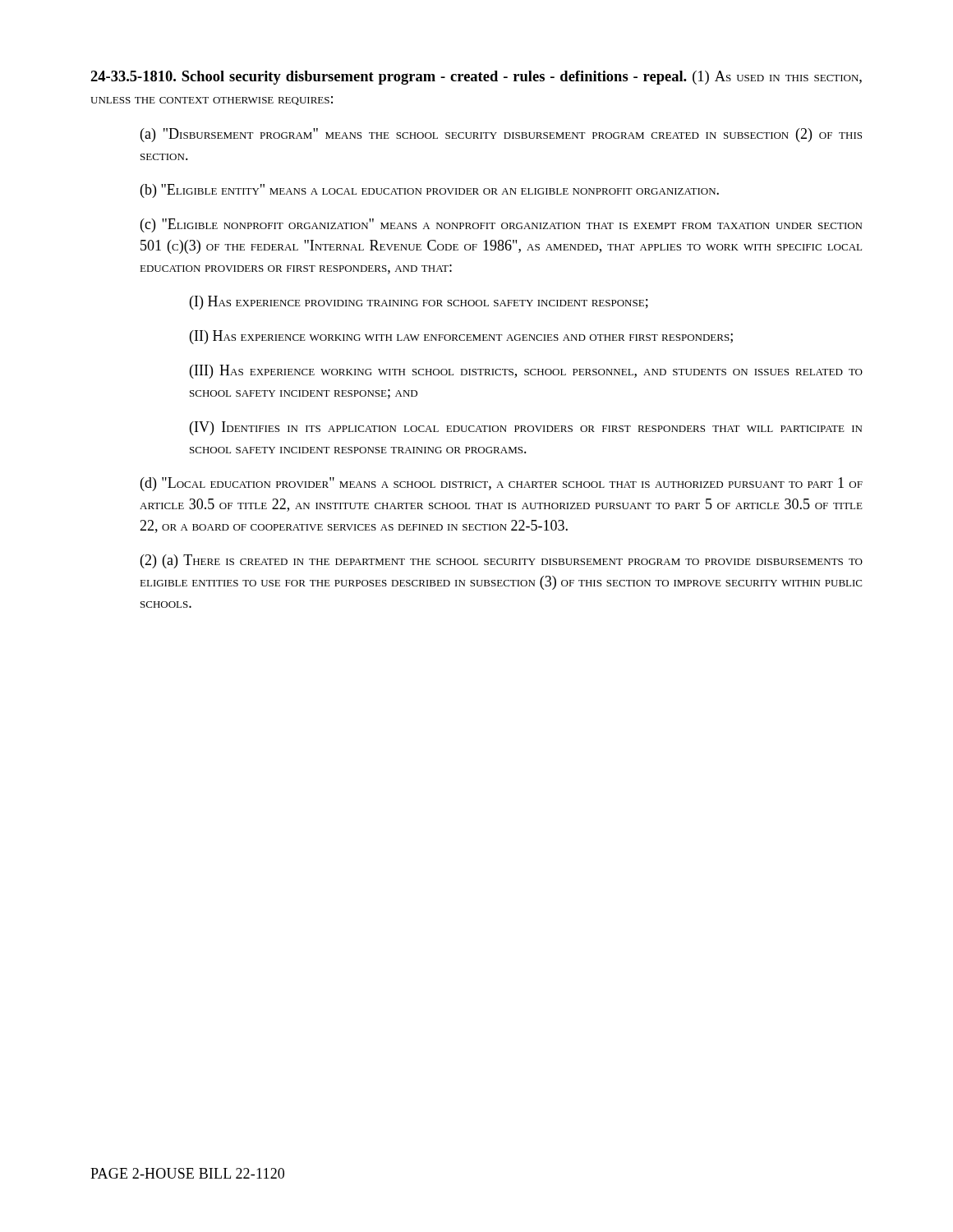Find the text starting "(2) (a) There"
The image size is (953, 1232).
click(x=501, y=582)
